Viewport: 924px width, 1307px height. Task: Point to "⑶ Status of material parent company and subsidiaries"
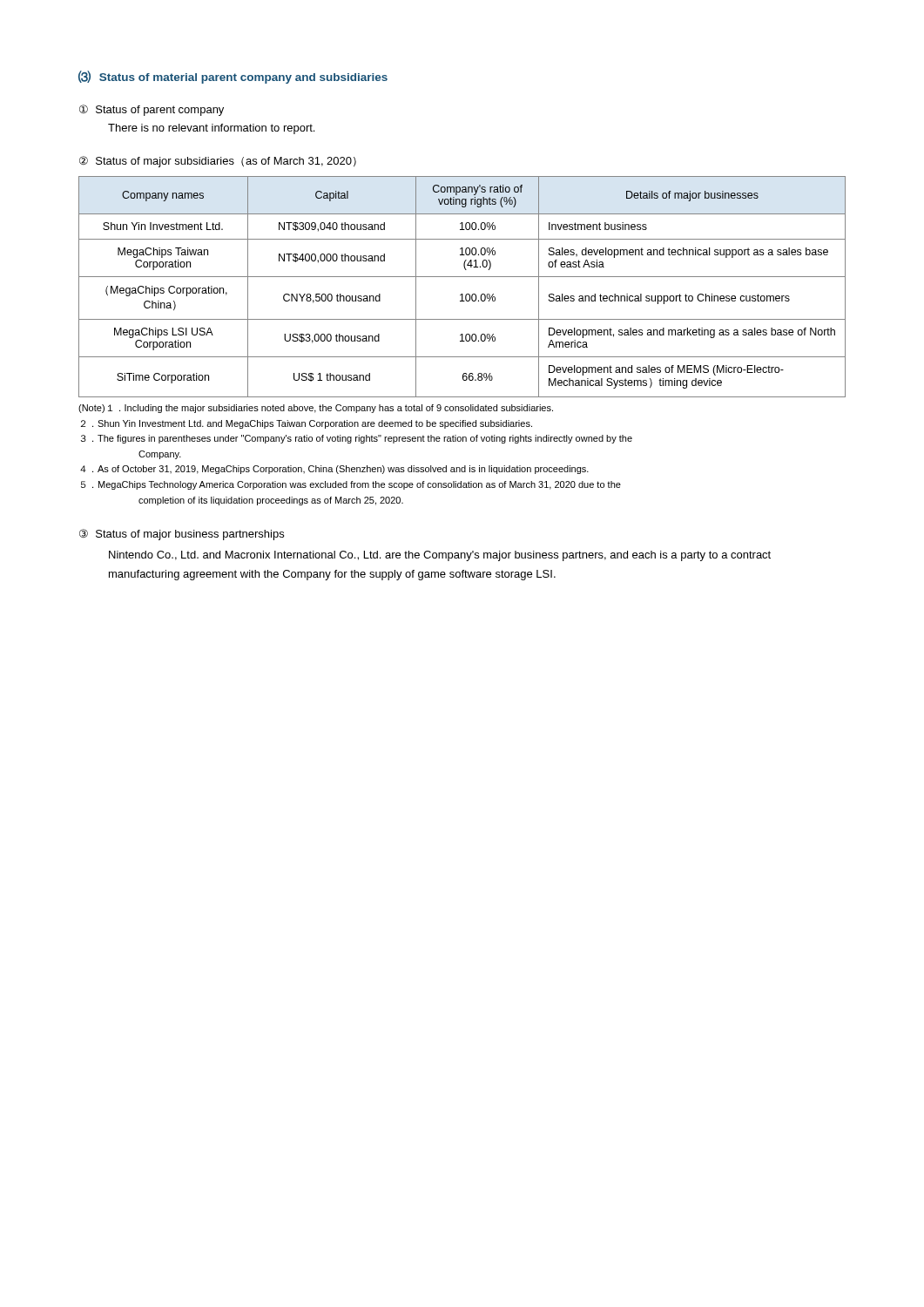tap(233, 77)
